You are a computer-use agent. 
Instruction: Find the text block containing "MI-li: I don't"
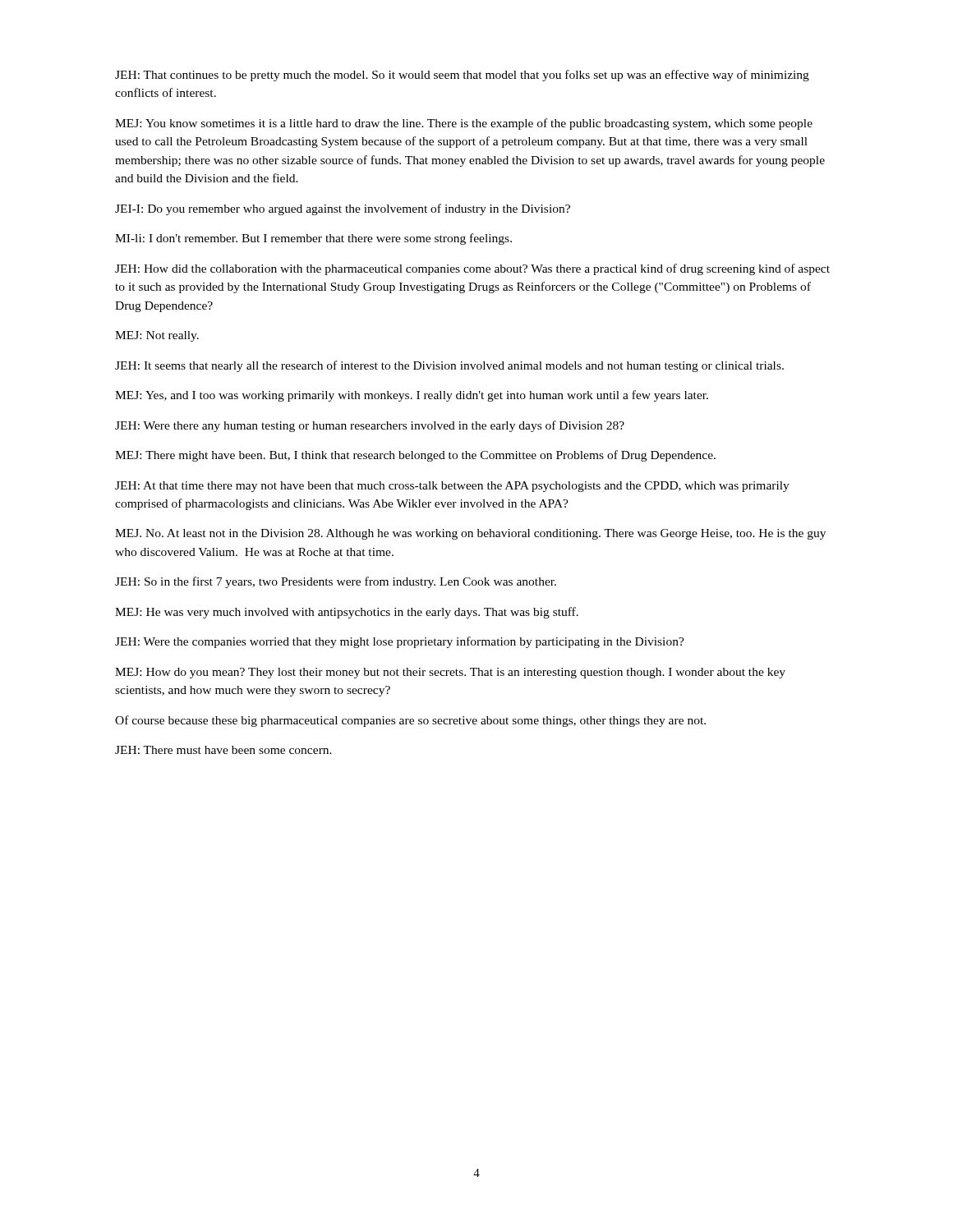click(314, 238)
